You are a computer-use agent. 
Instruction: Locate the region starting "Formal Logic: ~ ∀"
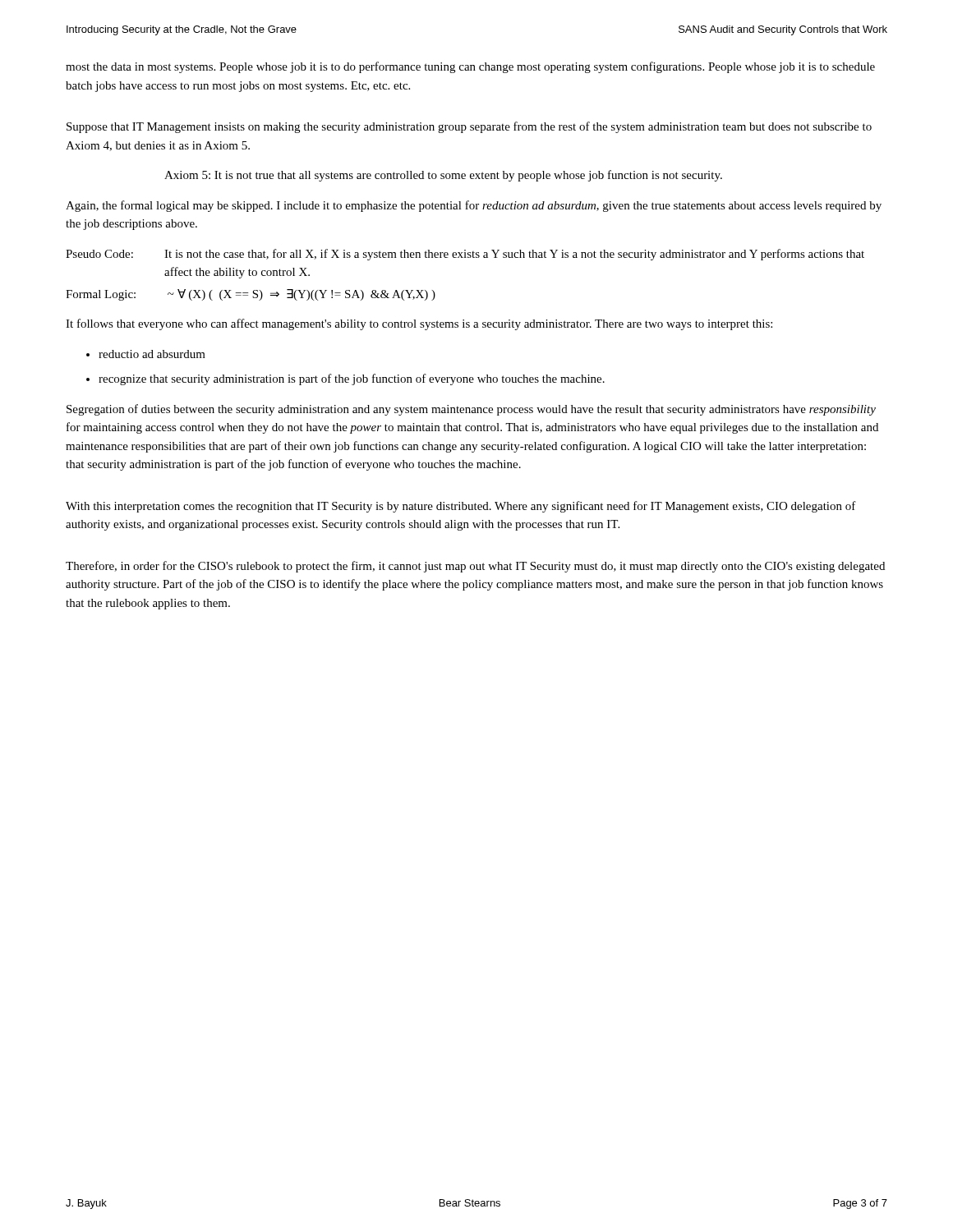point(251,295)
